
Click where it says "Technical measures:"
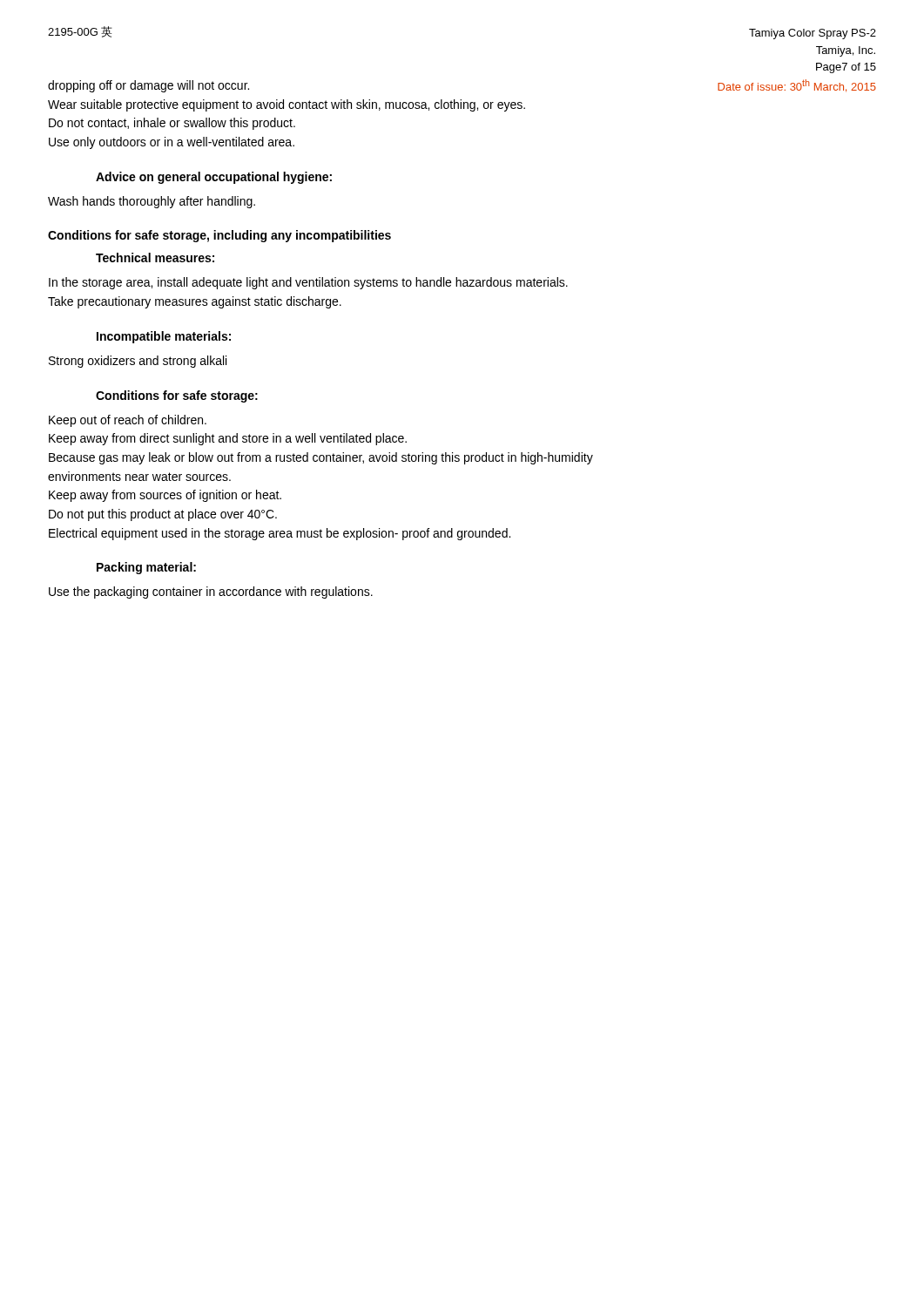click(x=156, y=258)
